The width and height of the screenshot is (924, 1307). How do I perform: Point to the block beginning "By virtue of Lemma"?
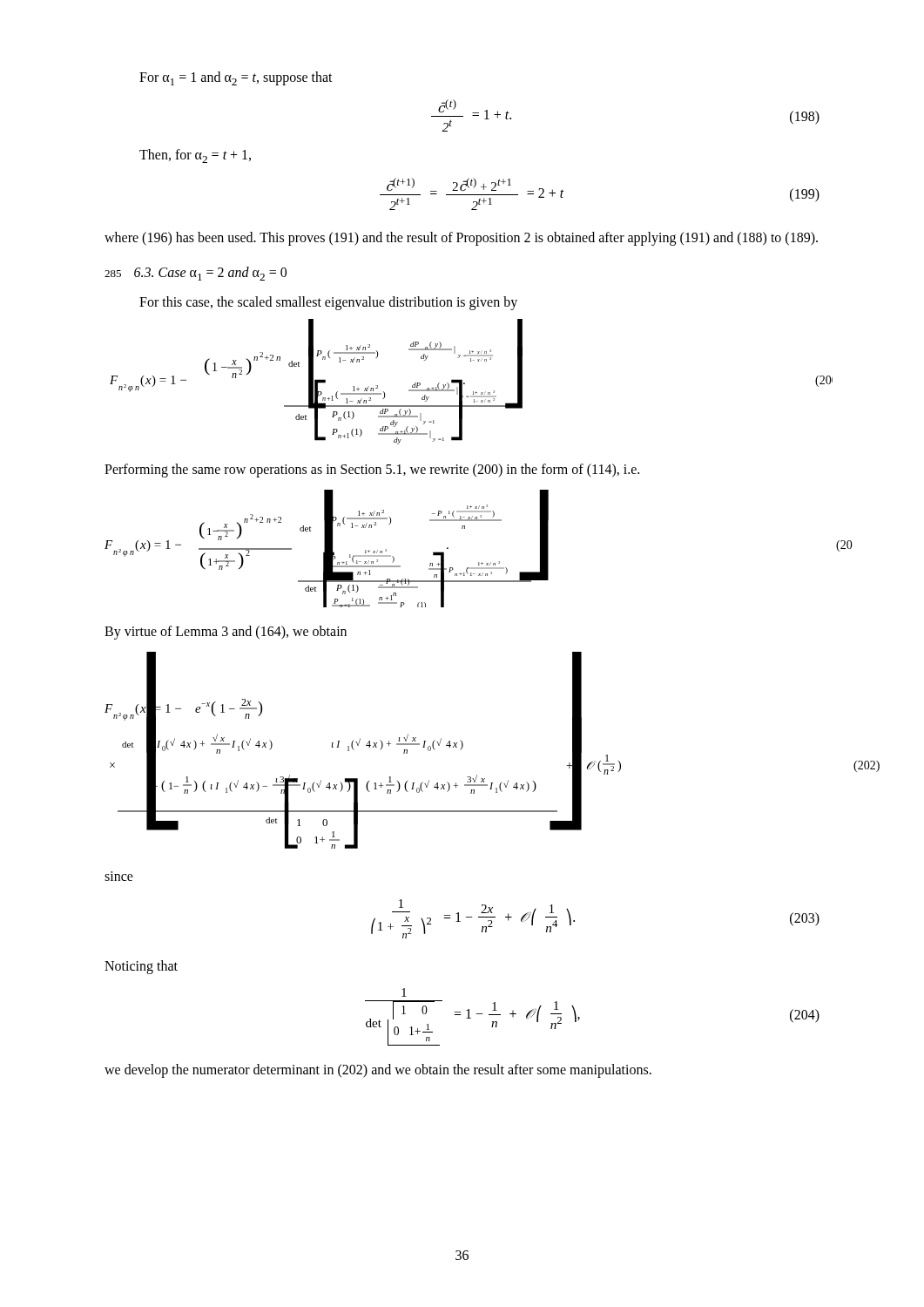(226, 631)
